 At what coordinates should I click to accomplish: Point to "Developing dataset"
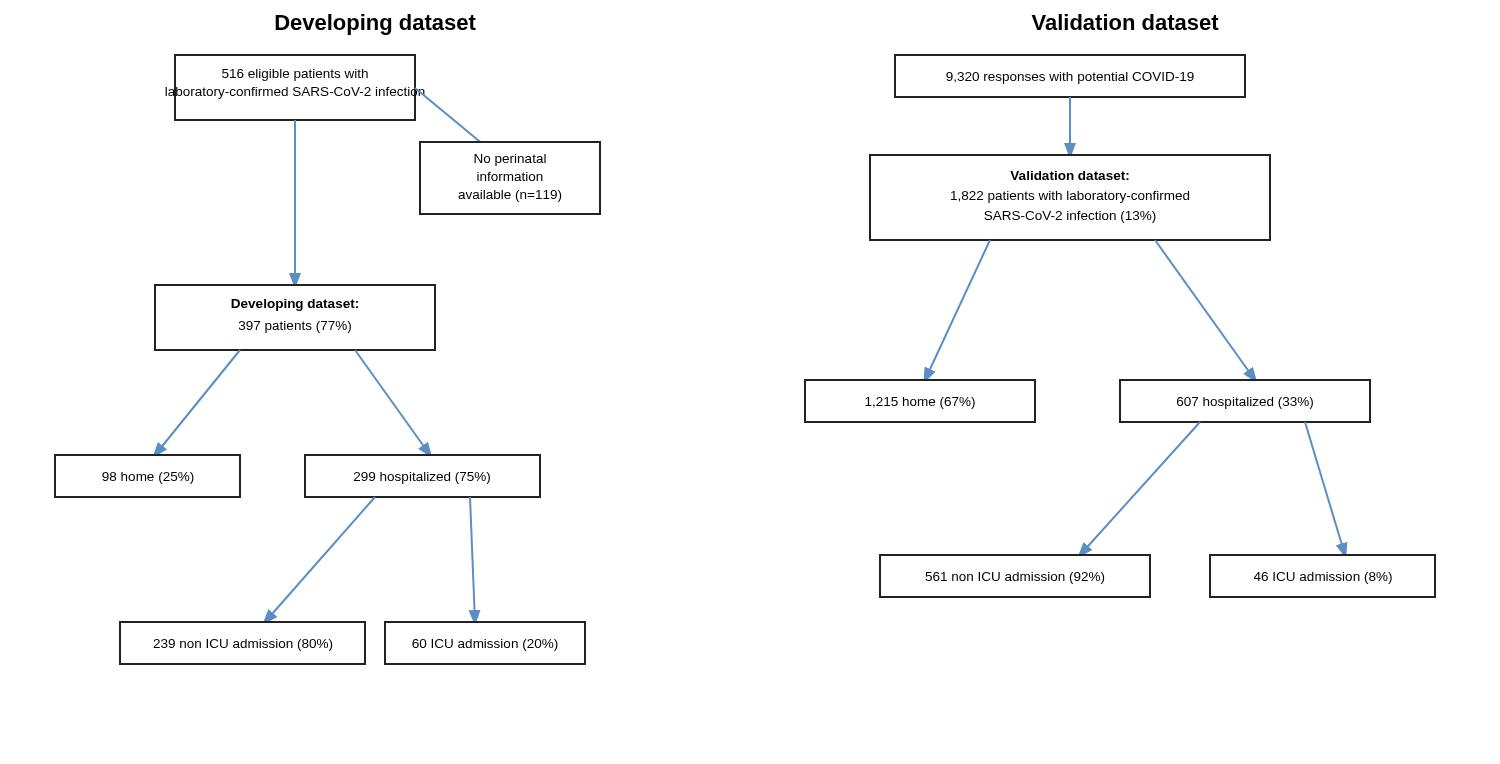click(375, 22)
